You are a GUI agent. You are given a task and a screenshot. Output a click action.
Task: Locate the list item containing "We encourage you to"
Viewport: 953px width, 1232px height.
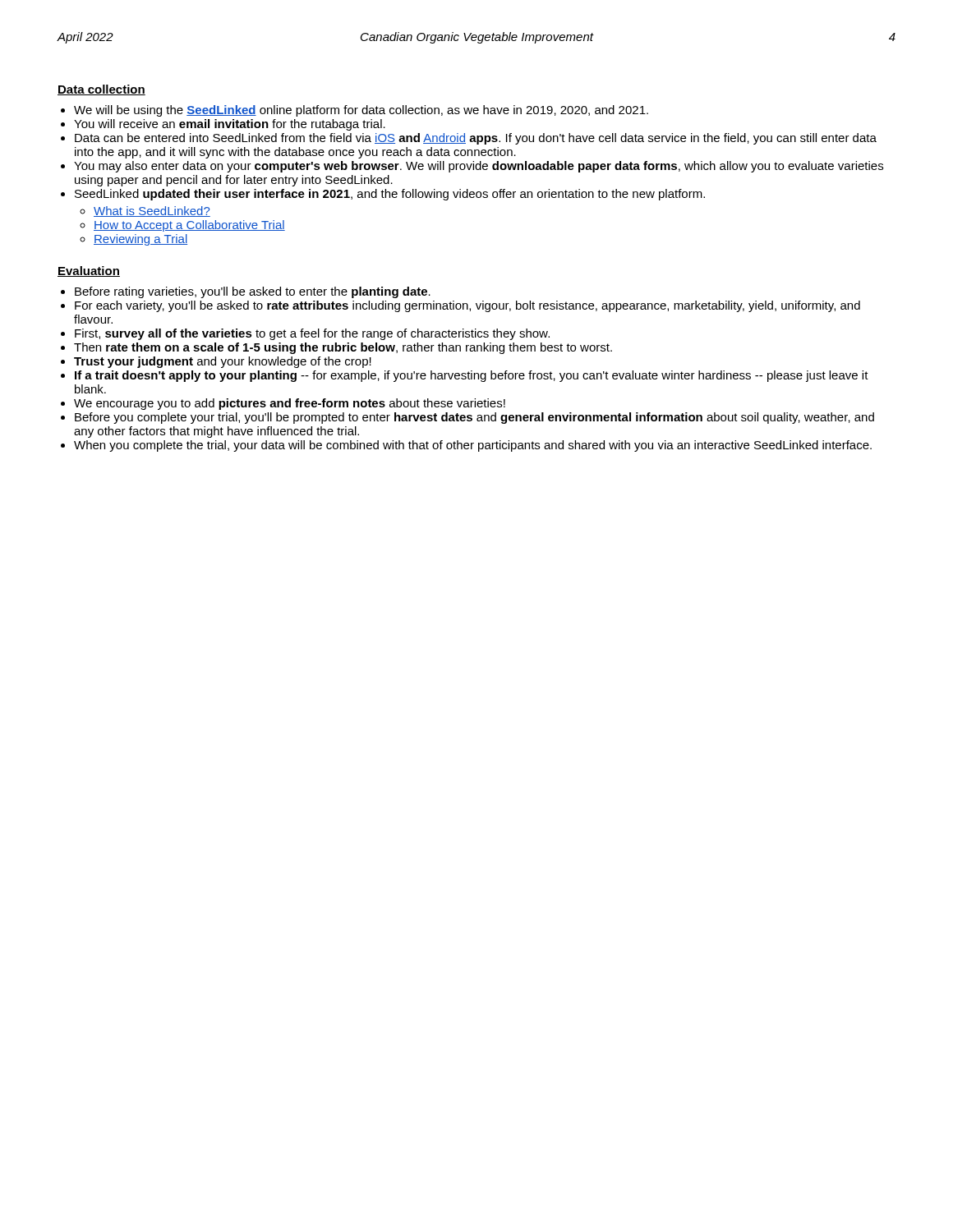pos(485,403)
